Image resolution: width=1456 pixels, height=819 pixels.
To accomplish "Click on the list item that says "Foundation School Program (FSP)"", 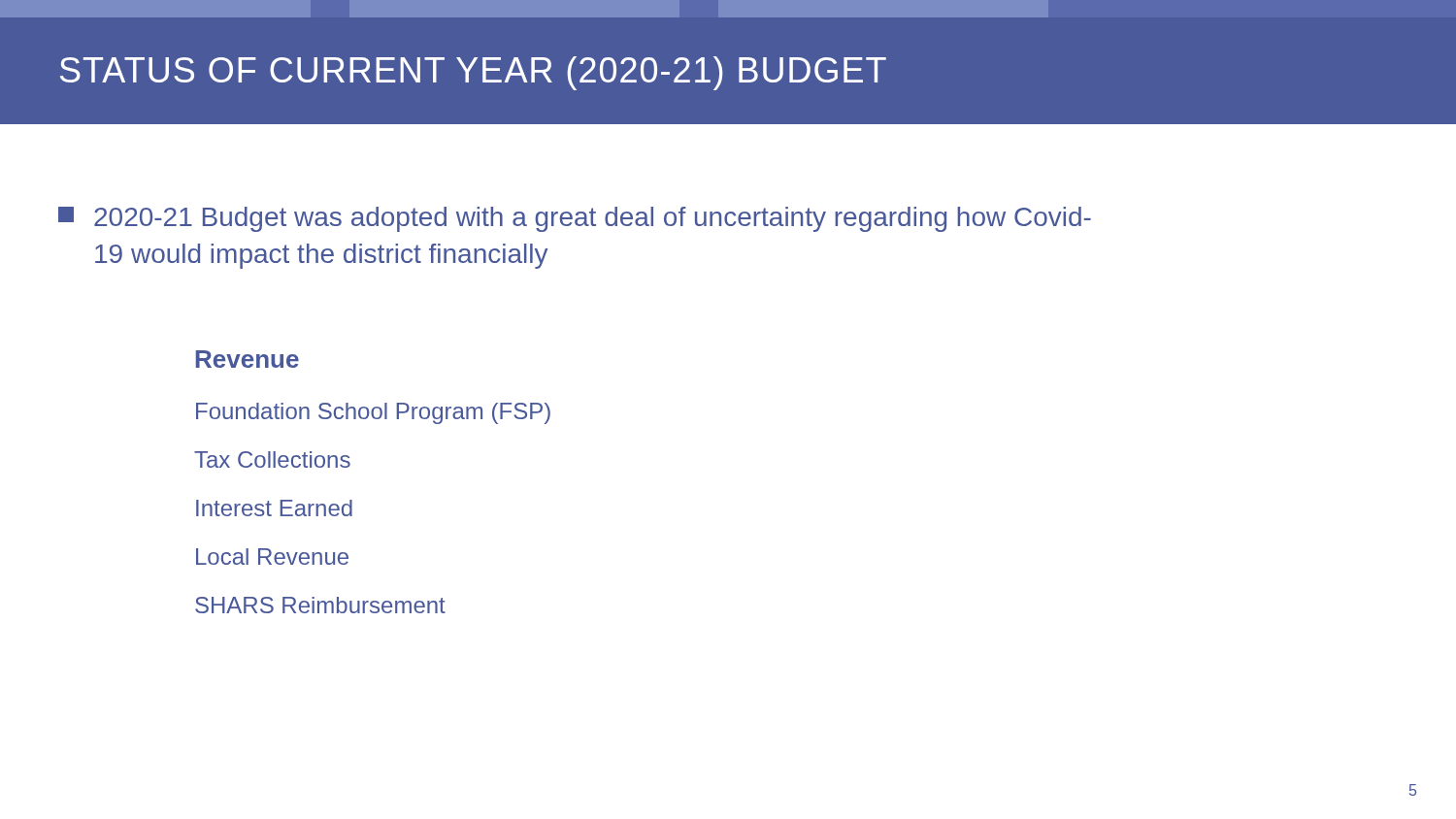I will pos(373,411).
